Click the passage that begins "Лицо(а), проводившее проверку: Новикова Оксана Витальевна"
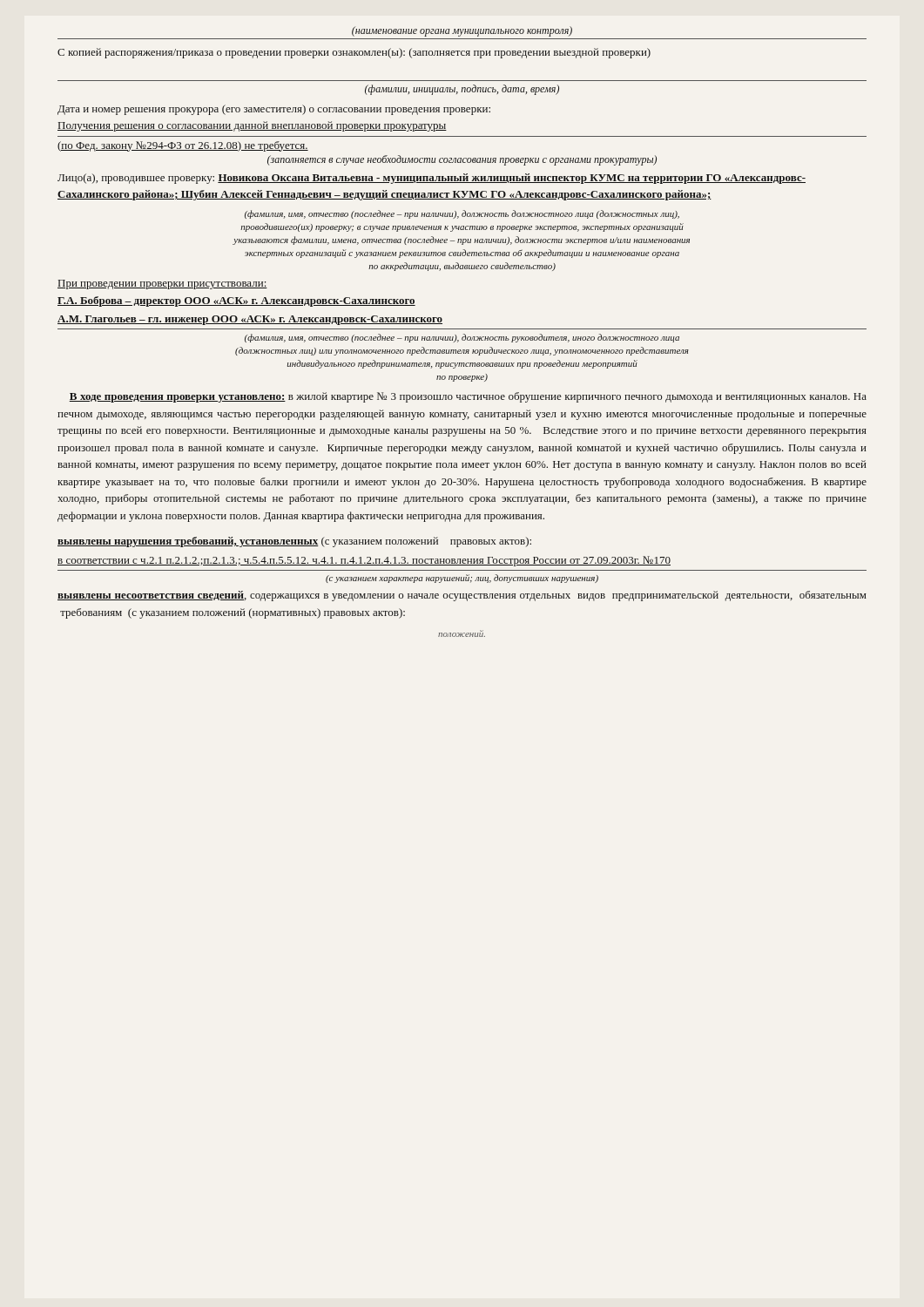 click(432, 185)
